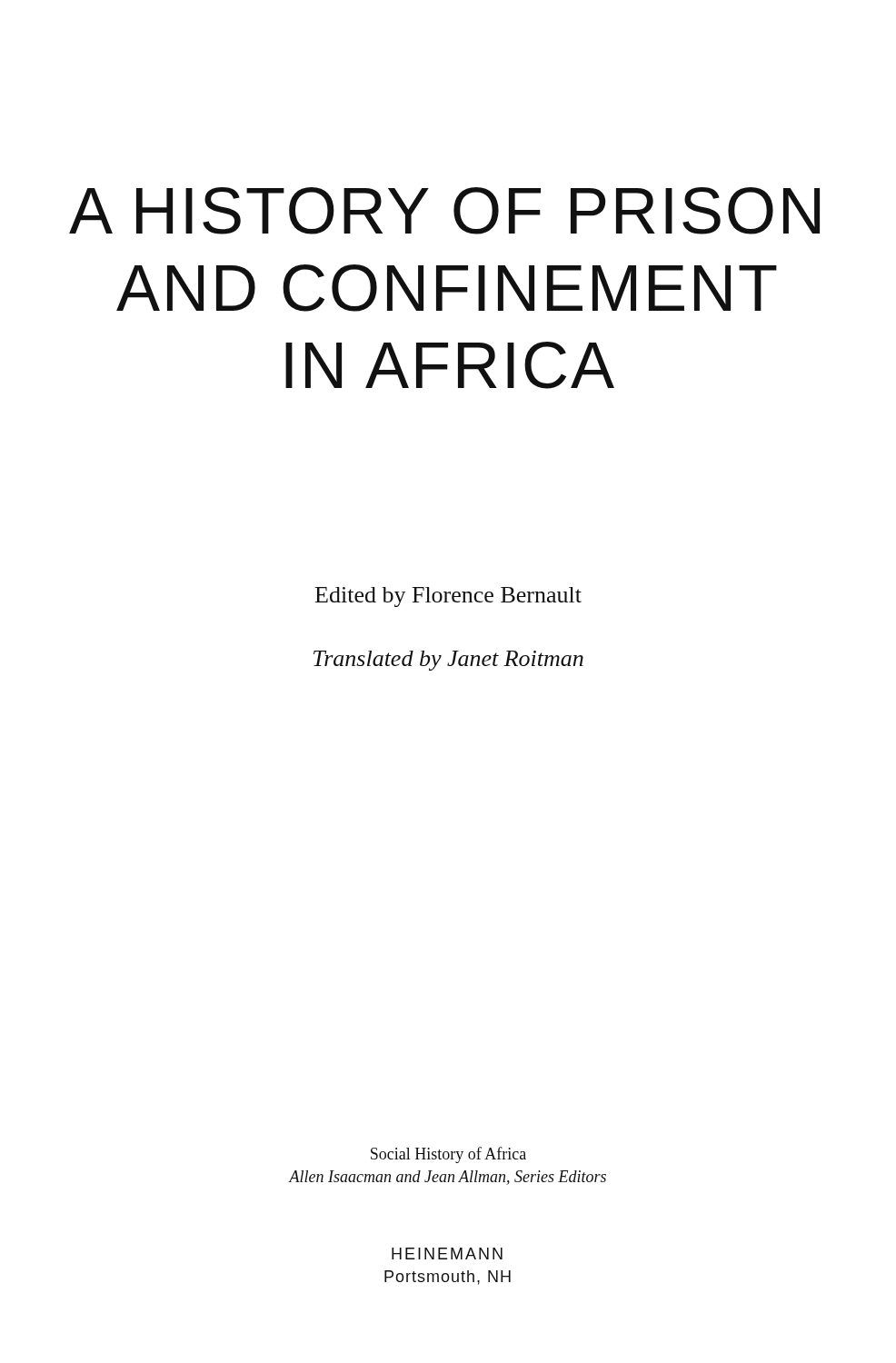This screenshot has height=1363, width=896.
Task: Locate the text "Translated by Janet Roitman"
Action: (x=448, y=658)
